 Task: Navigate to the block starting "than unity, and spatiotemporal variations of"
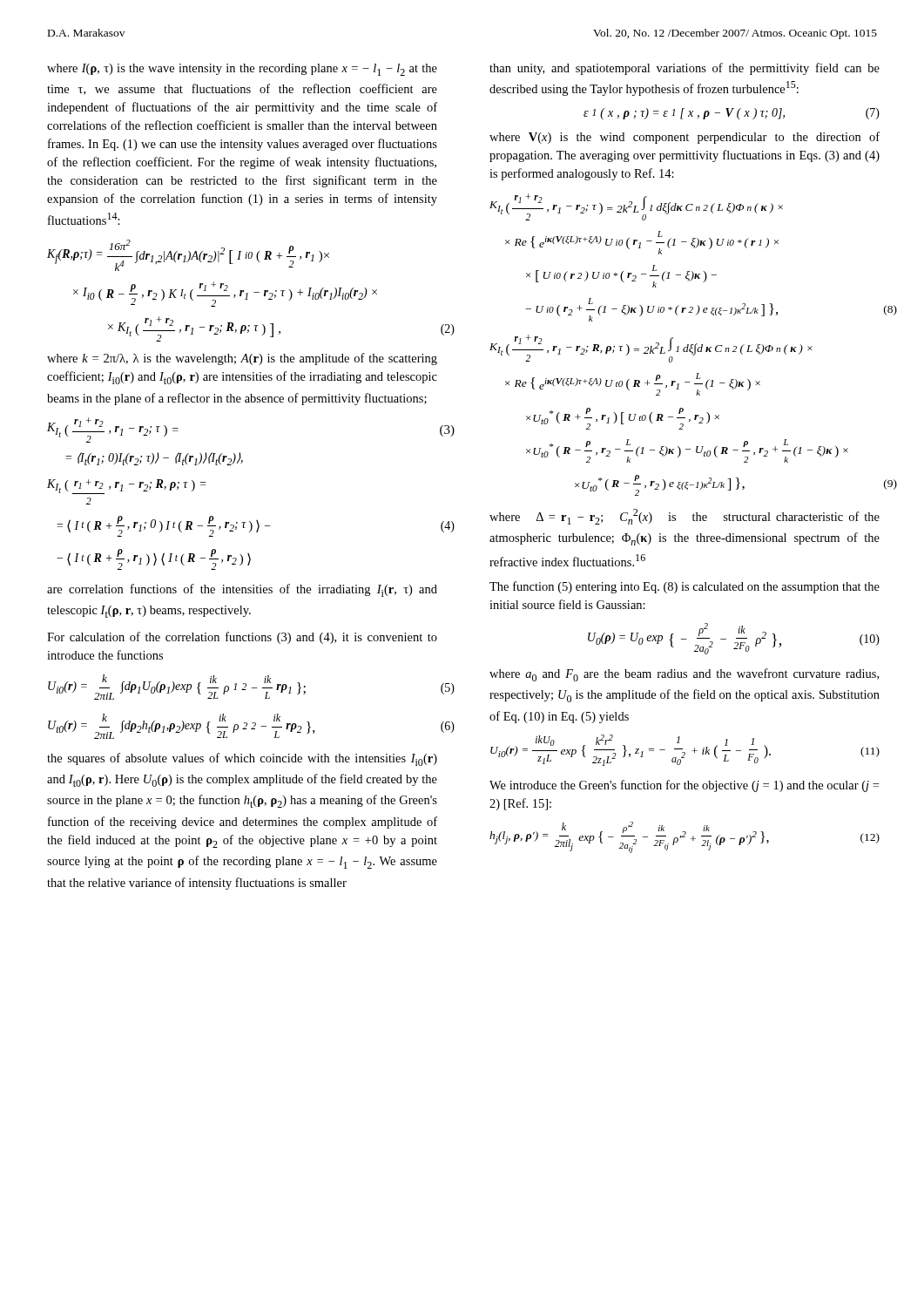[684, 79]
